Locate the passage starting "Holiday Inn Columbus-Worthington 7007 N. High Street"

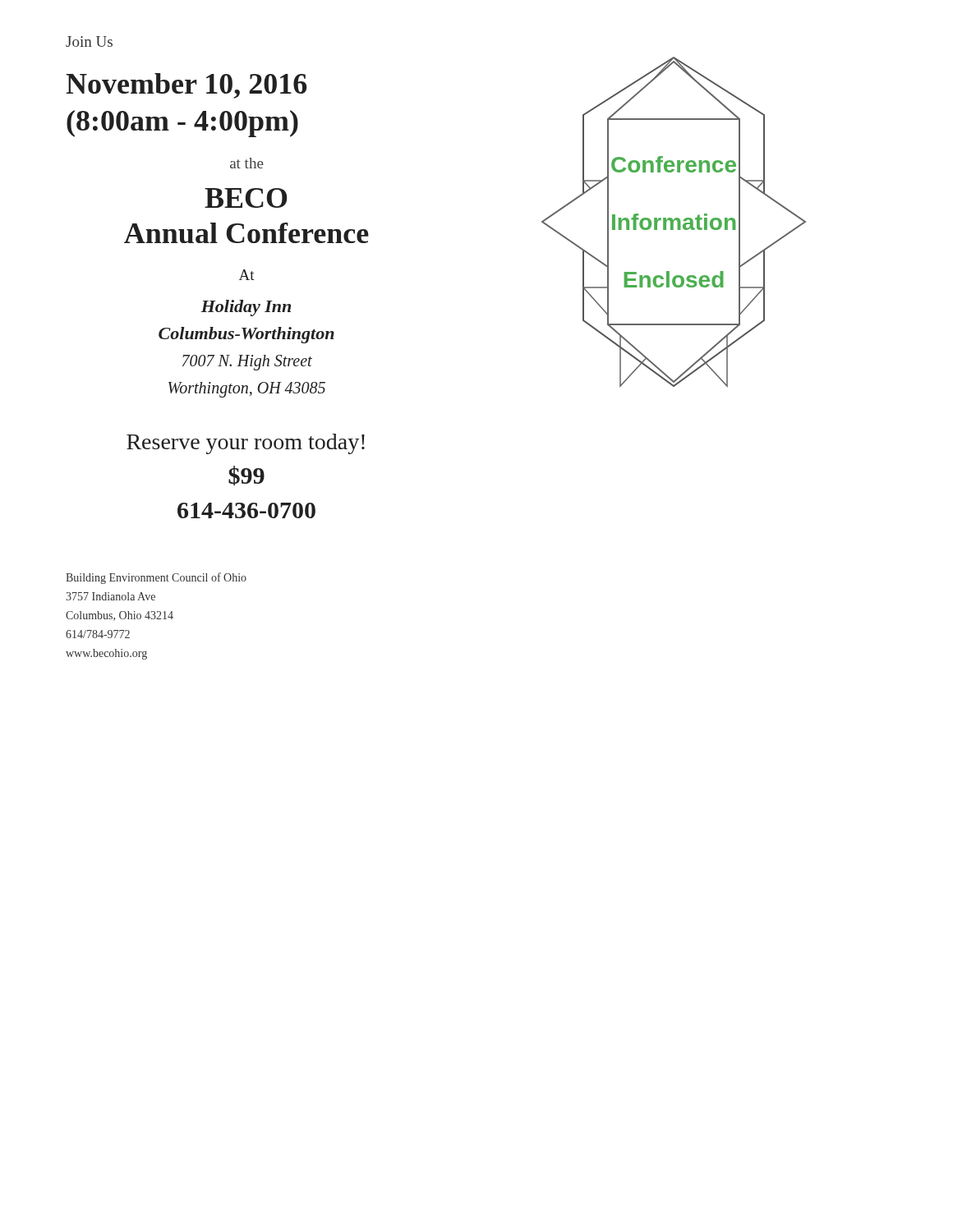pyautogui.click(x=246, y=346)
